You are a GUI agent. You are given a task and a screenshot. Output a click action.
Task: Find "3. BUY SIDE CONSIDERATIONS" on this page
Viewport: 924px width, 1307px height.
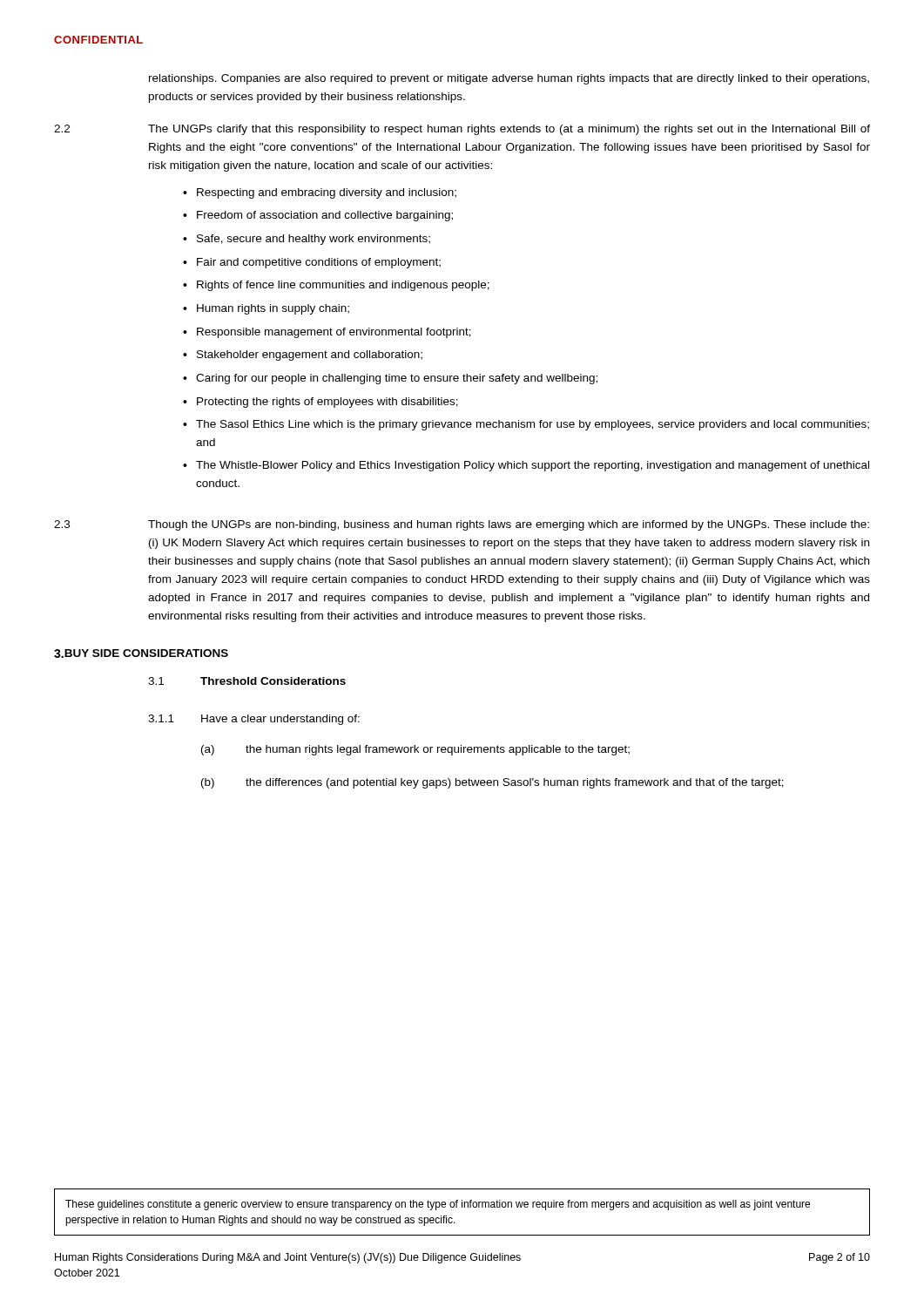pyautogui.click(x=141, y=653)
